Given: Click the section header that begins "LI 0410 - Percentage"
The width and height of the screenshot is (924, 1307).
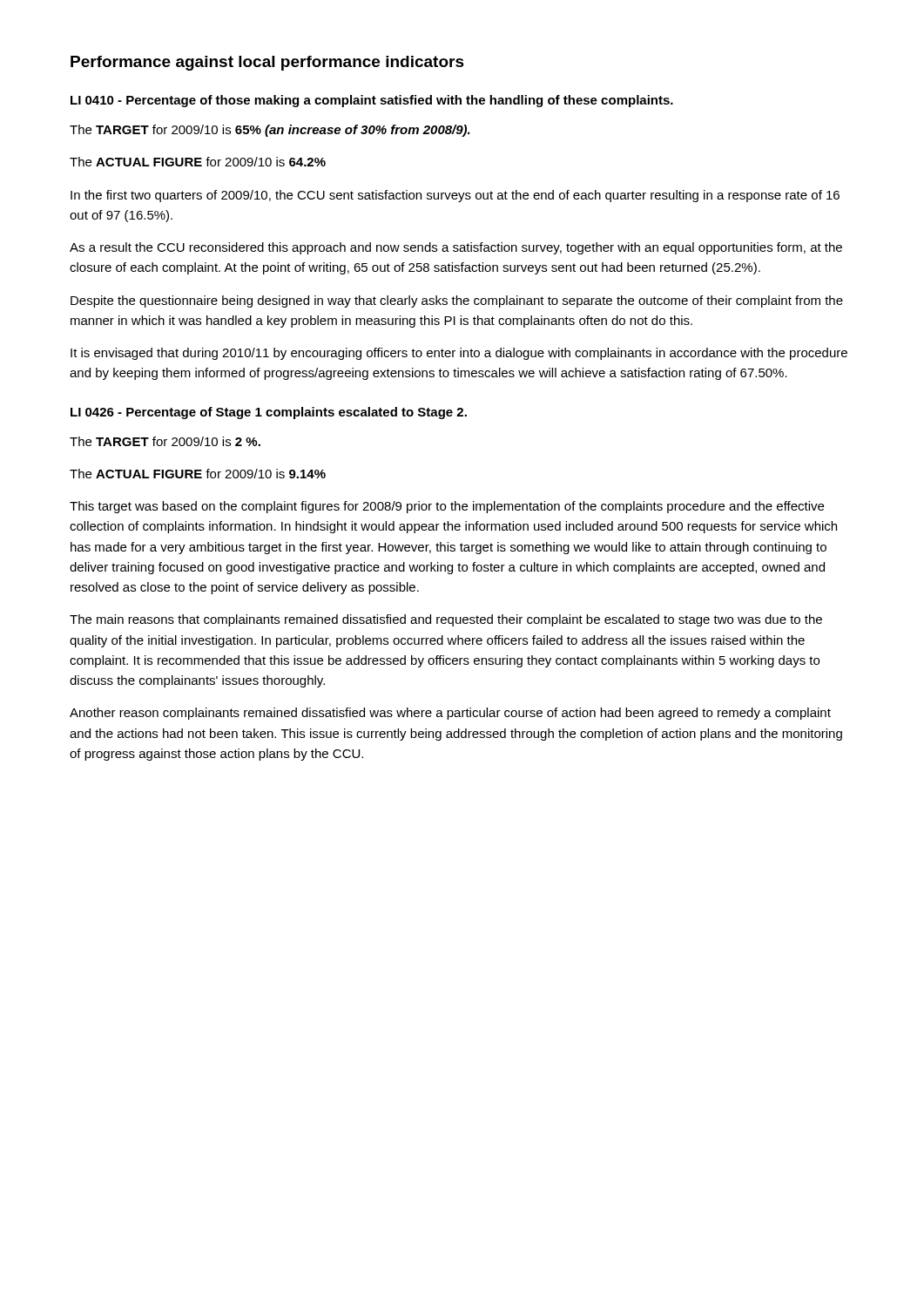Looking at the screenshot, I should (x=372, y=100).
